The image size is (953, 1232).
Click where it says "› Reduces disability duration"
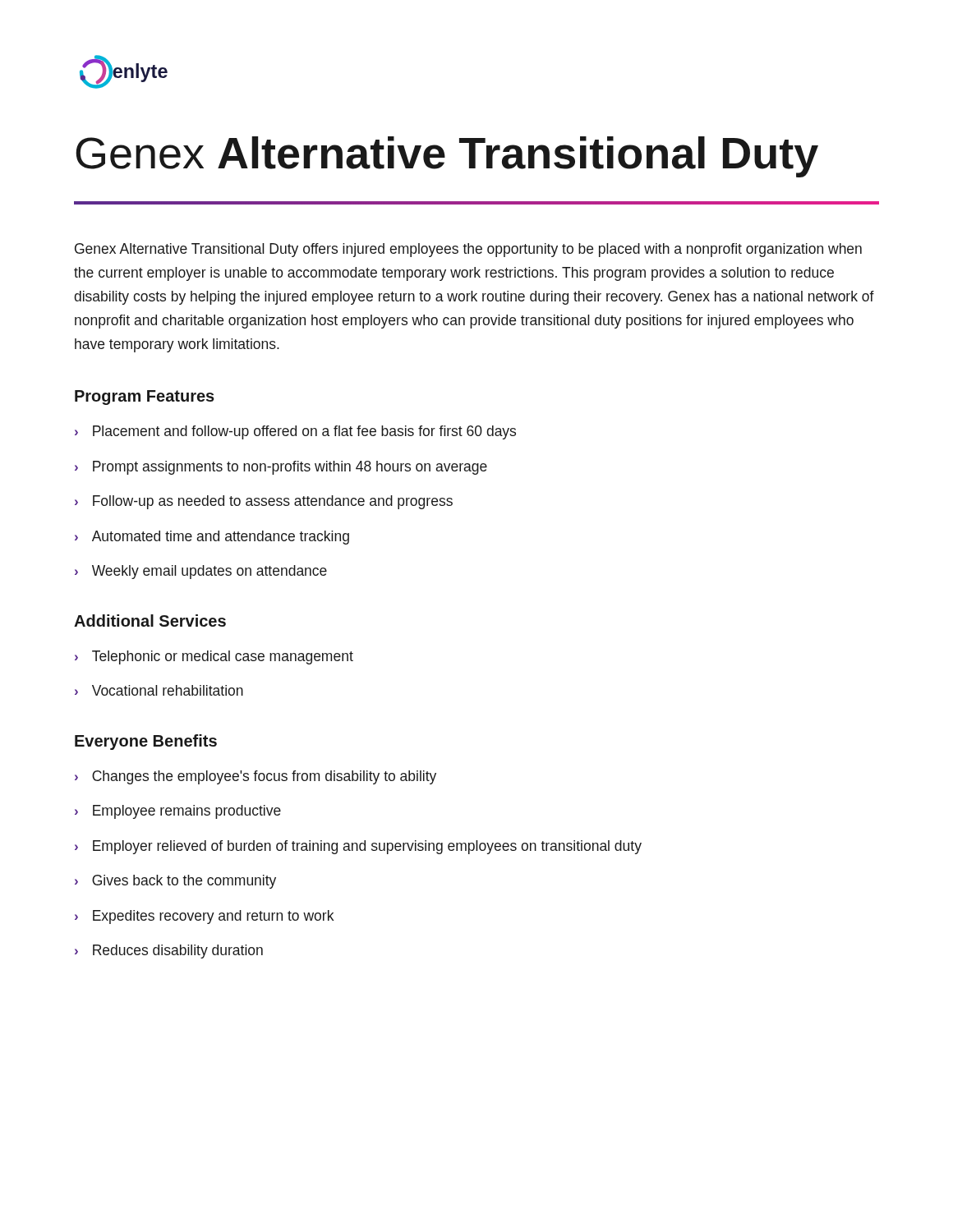[169, 951]
